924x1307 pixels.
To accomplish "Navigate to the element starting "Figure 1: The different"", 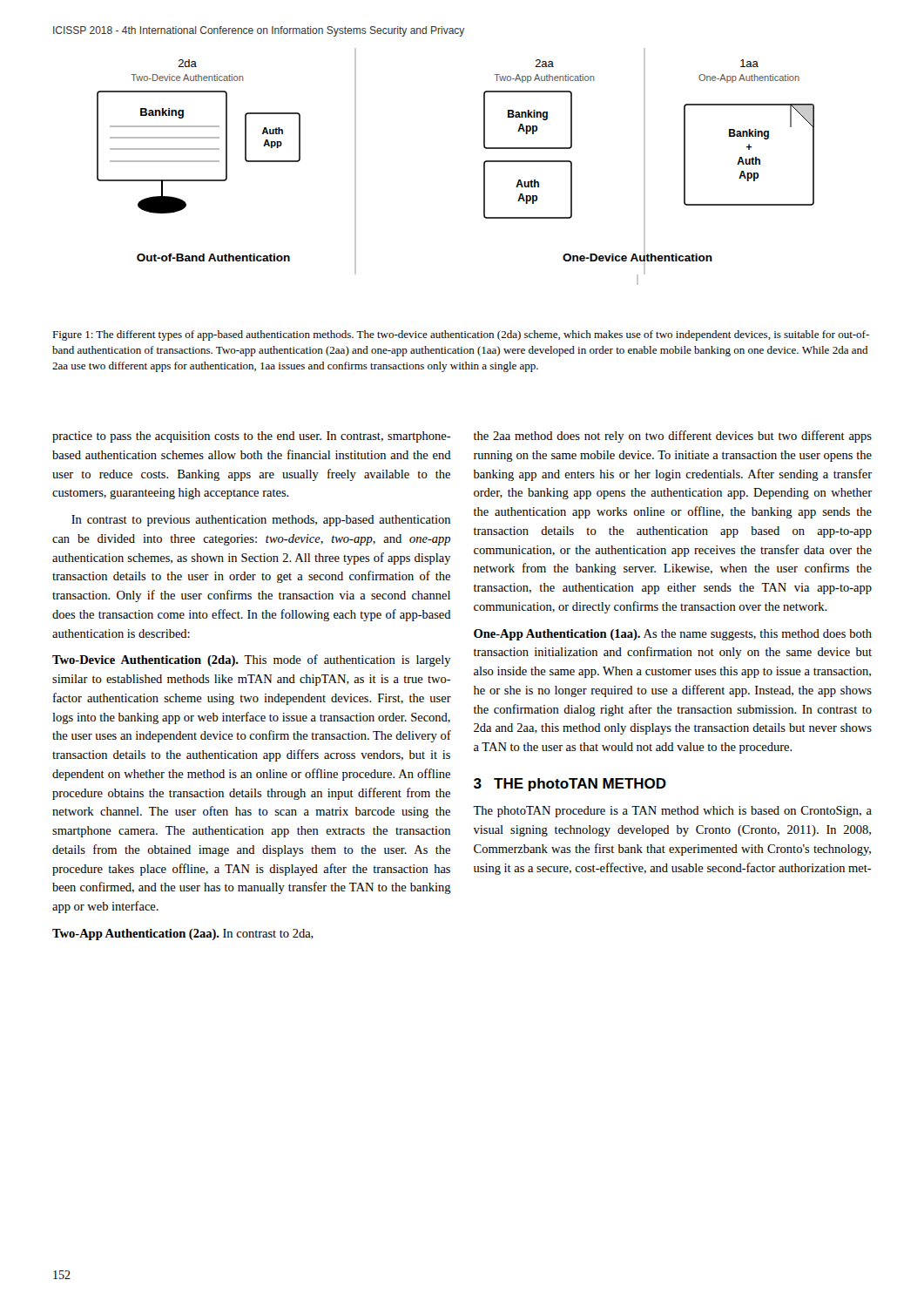I will 461,350.
